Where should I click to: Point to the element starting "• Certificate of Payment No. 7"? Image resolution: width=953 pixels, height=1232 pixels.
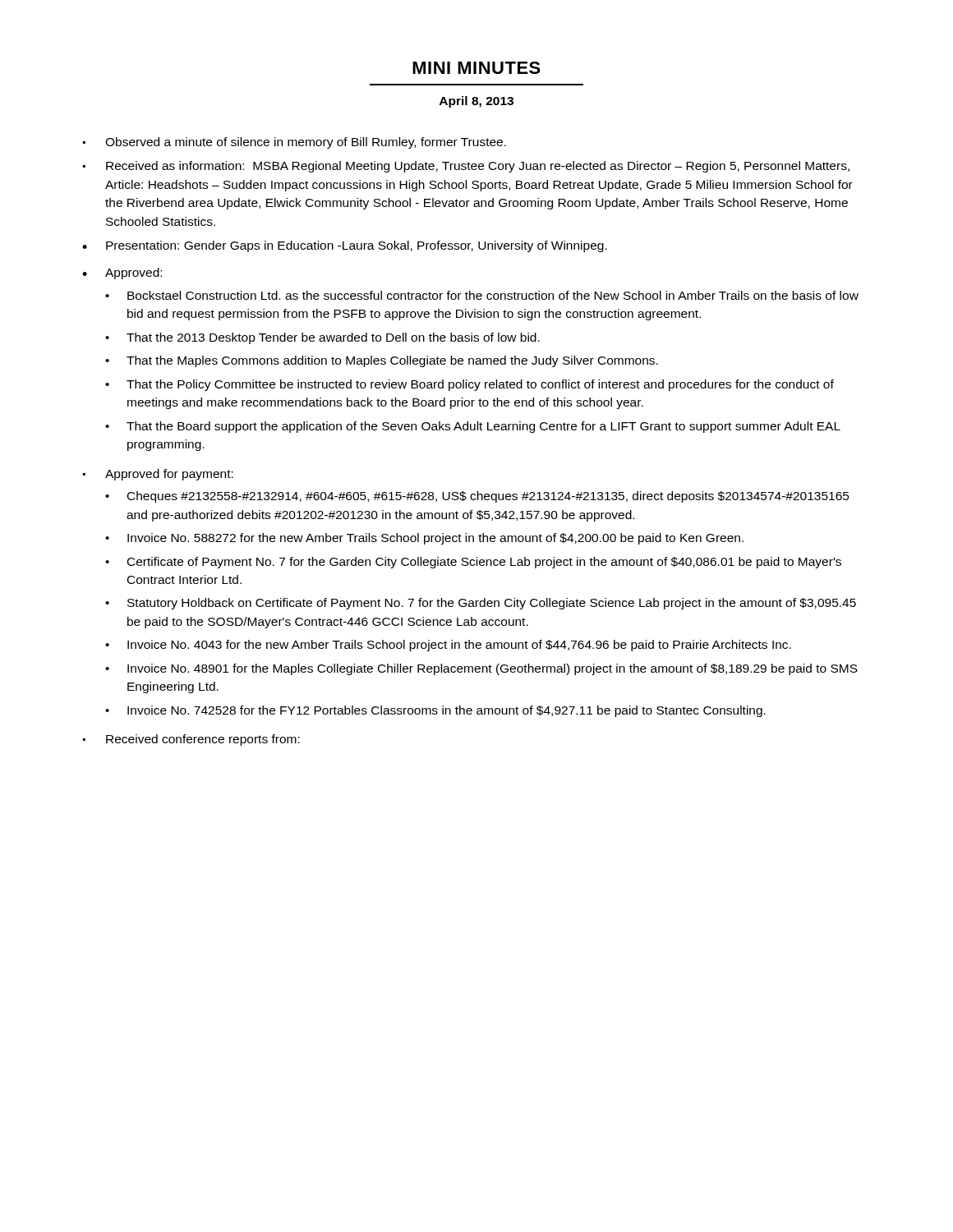click(488, 571)
